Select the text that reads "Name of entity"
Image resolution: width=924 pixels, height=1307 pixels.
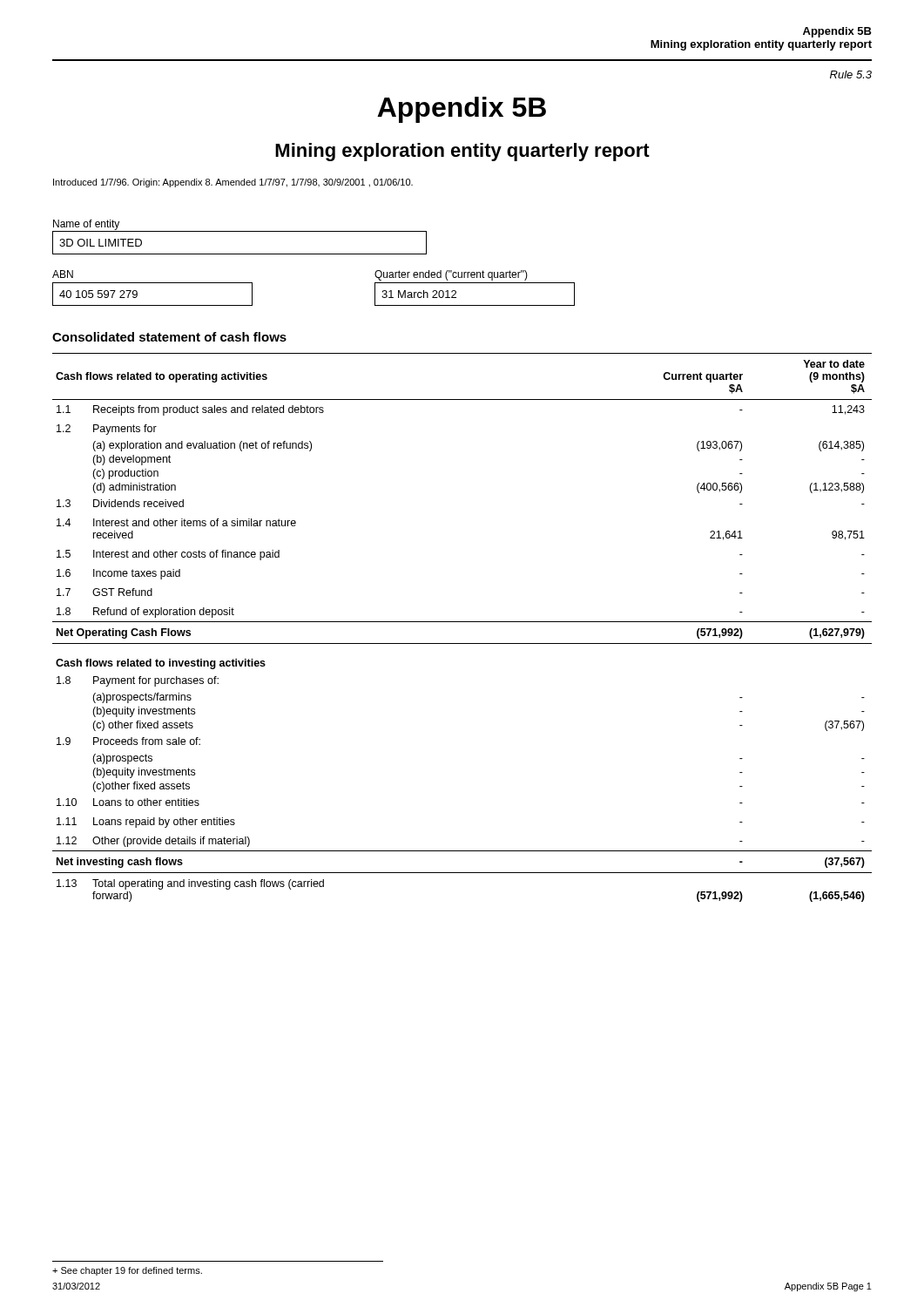click(86, 224)
